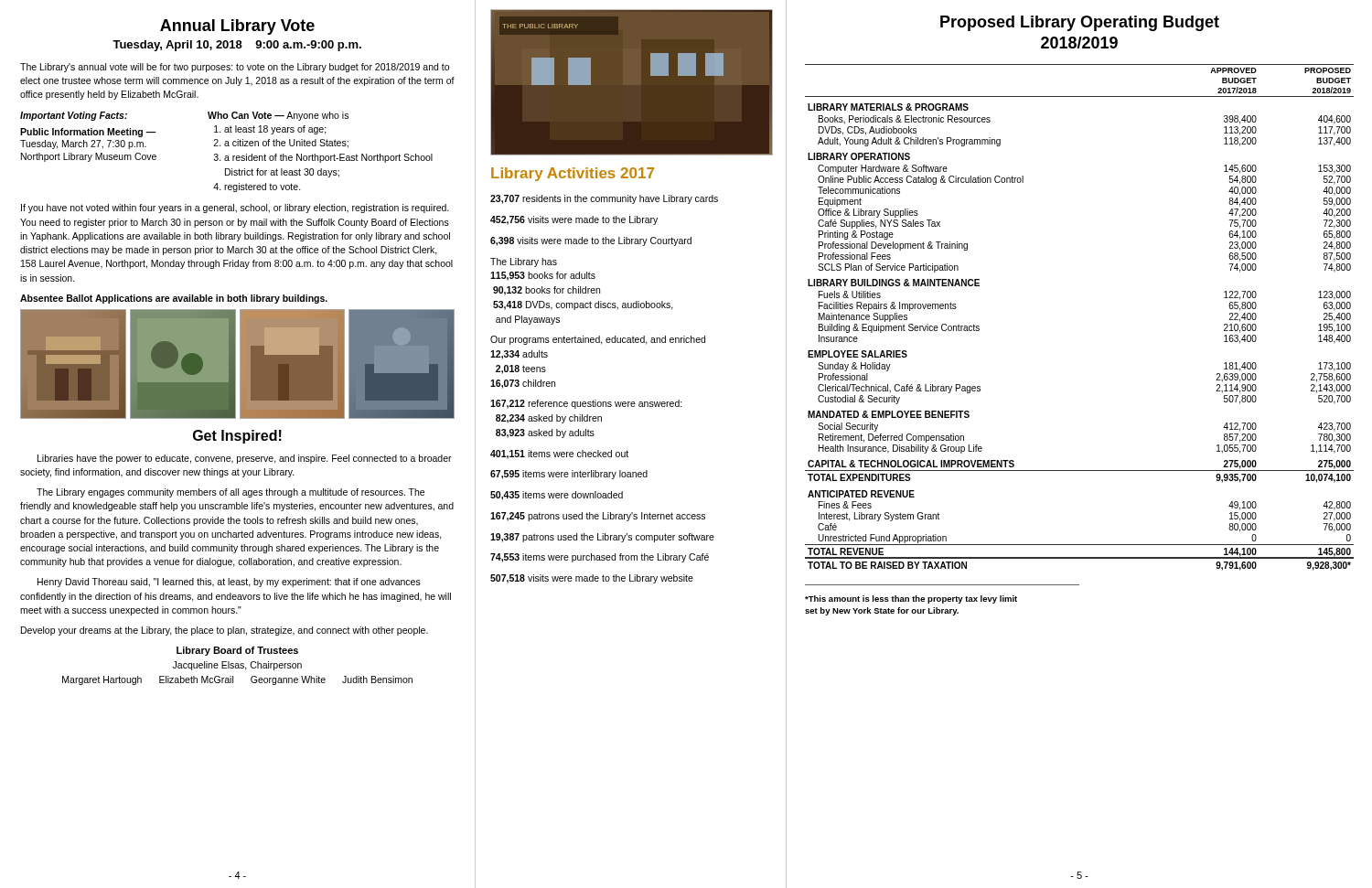
Task: Find "50,435 items were downloaded" on this page
Action: click(x=557, y=495)
